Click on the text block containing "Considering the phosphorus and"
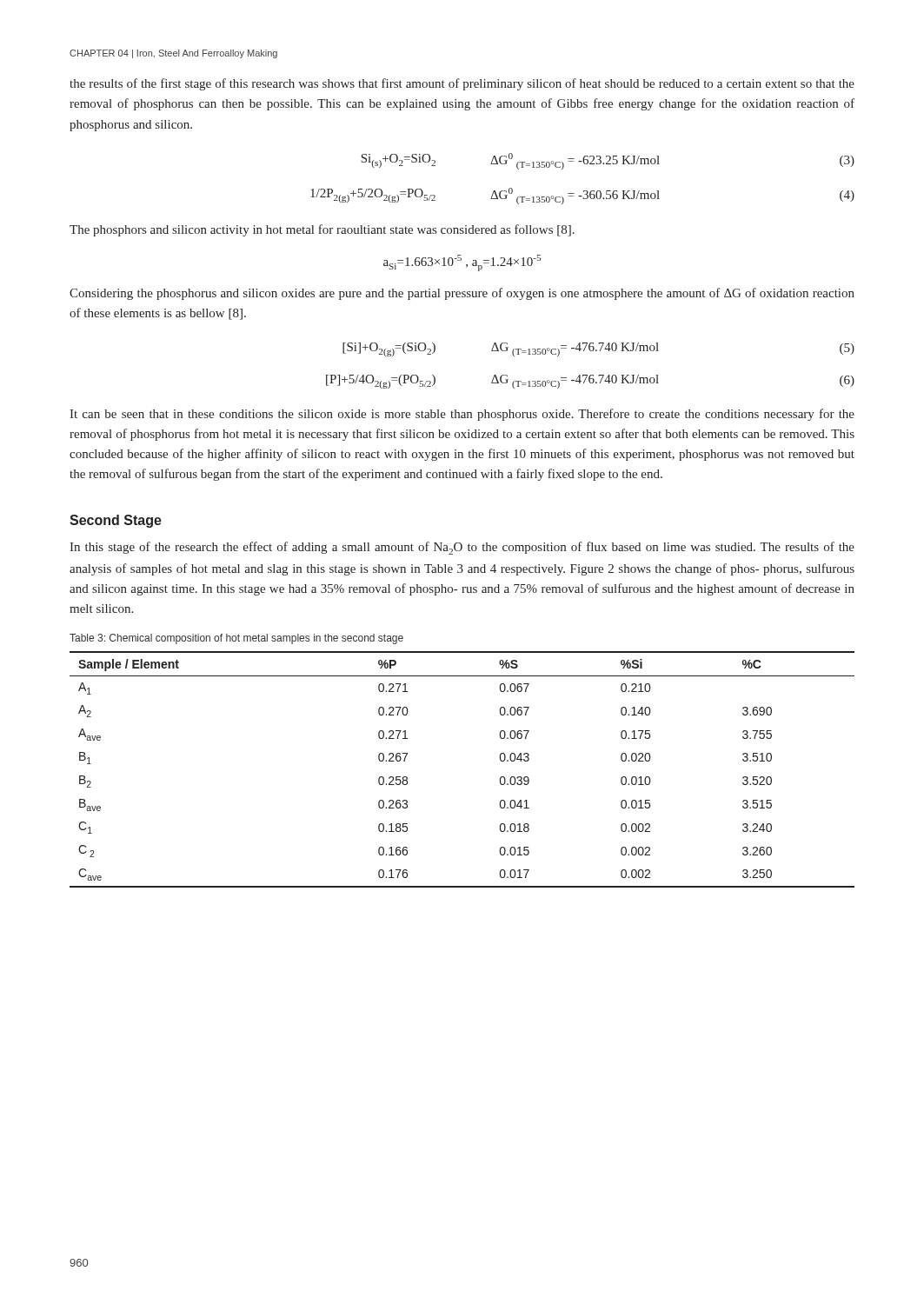924x1304 pixels. pyautogui.click(x=462, y=303)
